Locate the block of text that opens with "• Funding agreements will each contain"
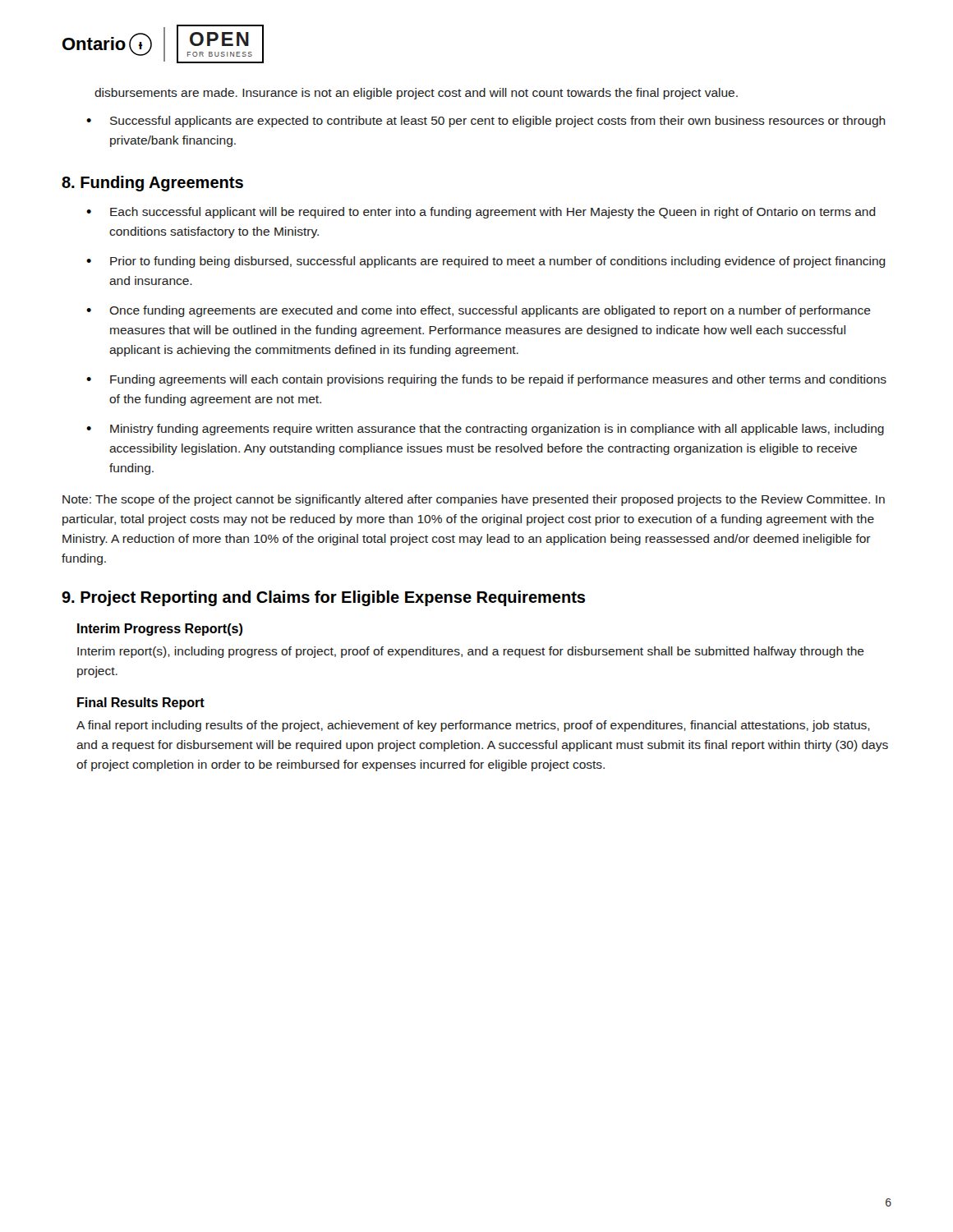The width and height of the screenshot is (953, 1232). [x=489, y=389]
